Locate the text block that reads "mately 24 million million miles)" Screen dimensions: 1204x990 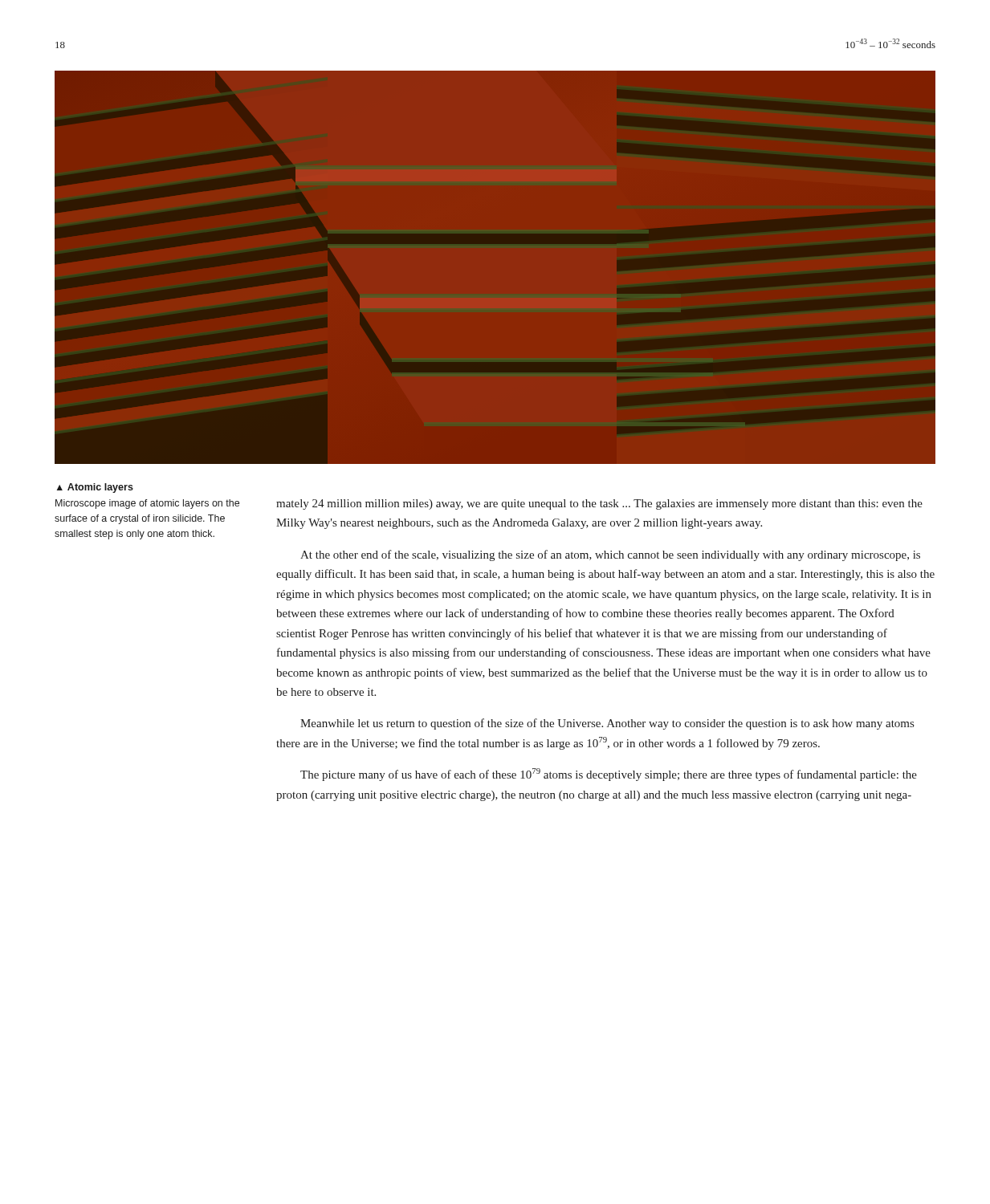coord(606,649)
